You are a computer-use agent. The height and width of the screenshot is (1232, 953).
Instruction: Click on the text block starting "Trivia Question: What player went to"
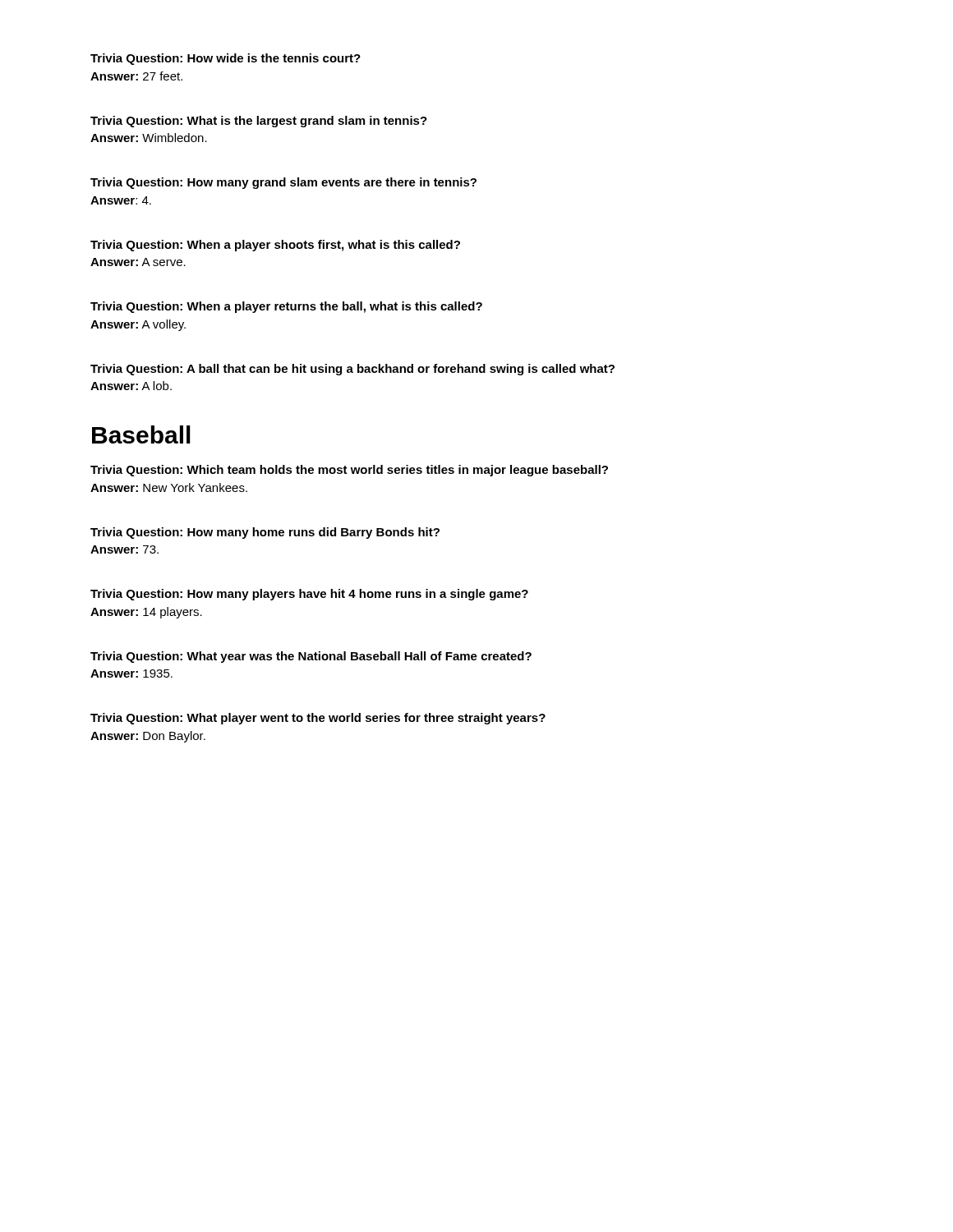coord(476,727)
